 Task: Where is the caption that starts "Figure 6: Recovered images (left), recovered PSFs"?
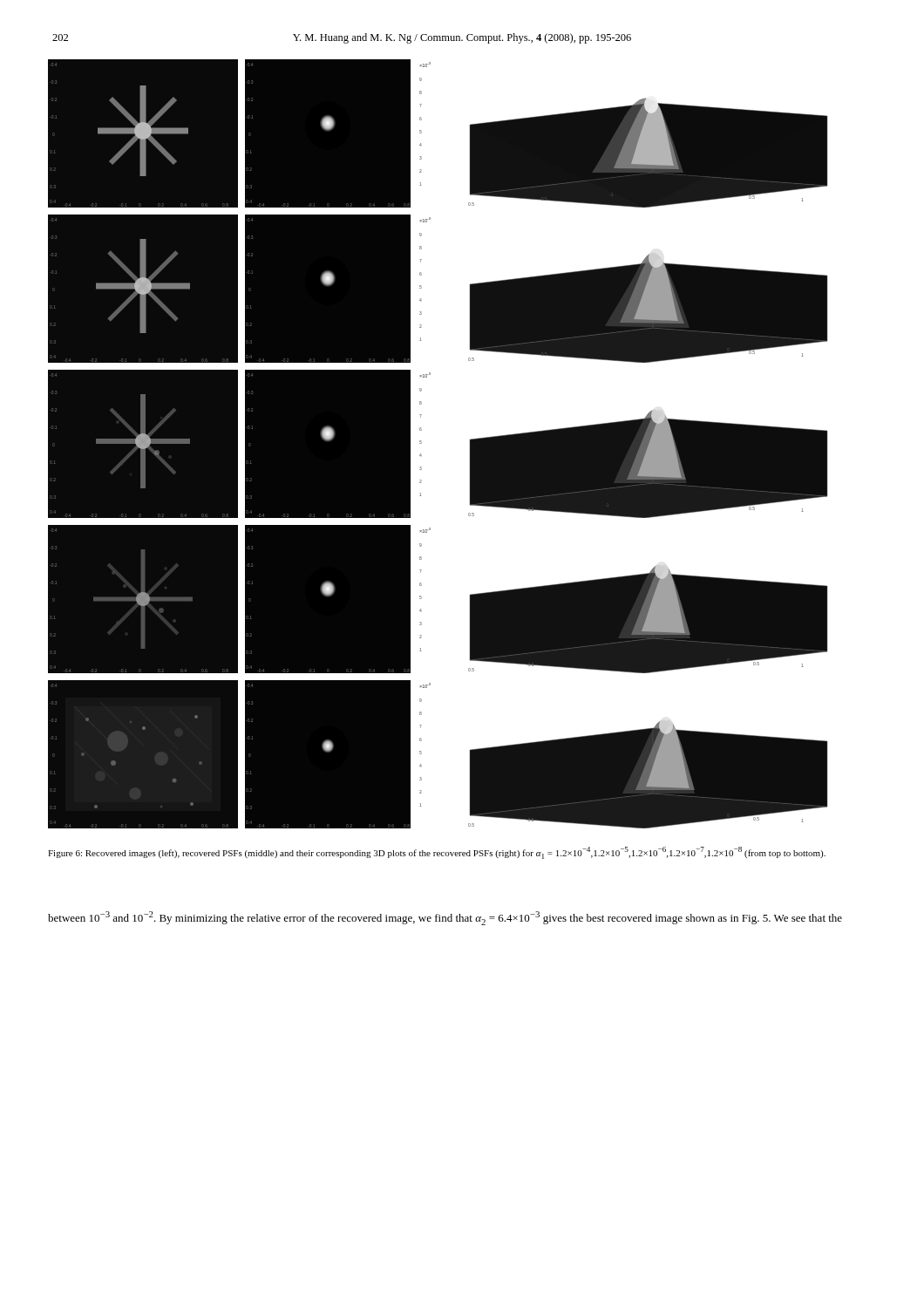[437, 853]
